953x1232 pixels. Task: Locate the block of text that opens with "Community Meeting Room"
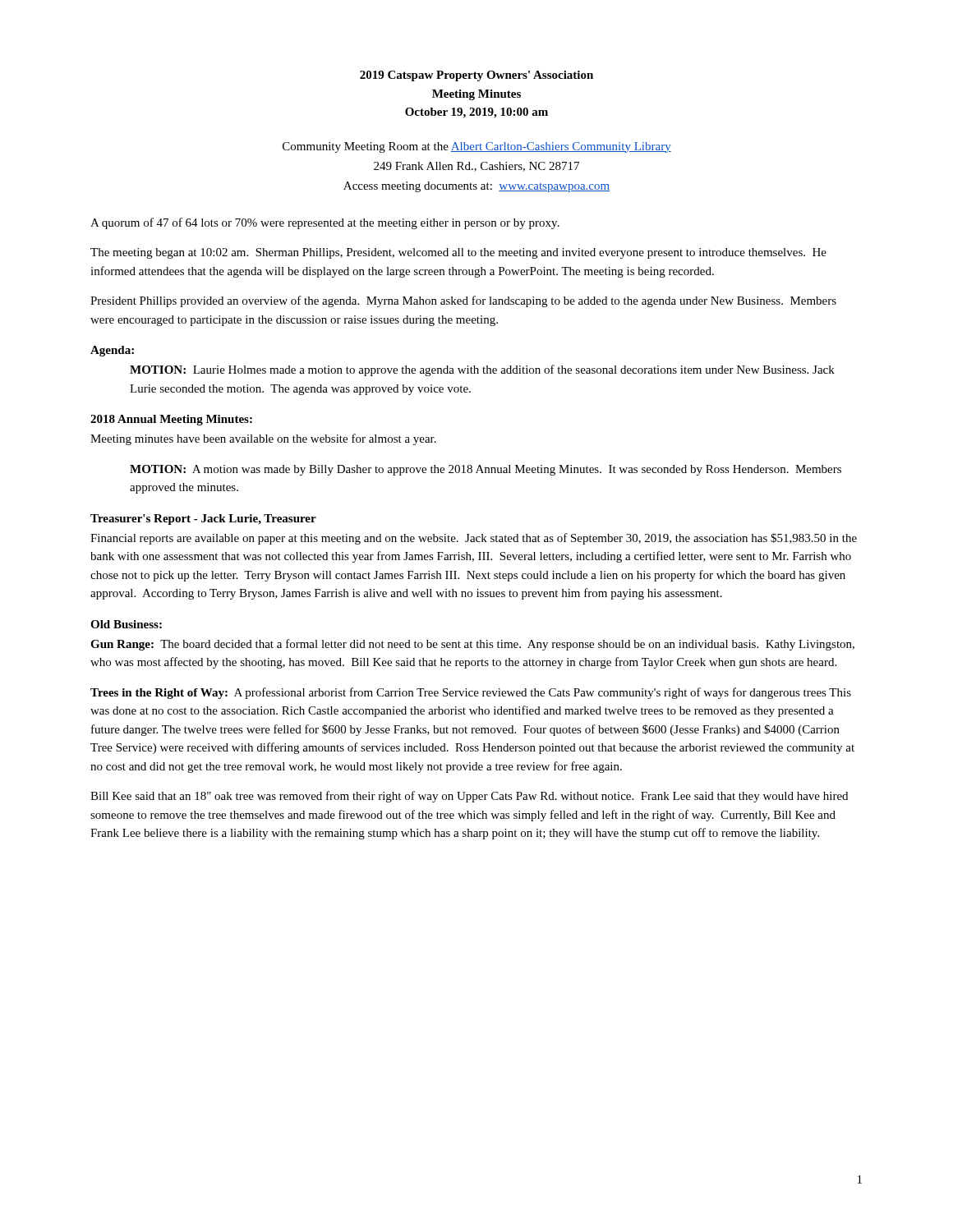pos(476,166)
